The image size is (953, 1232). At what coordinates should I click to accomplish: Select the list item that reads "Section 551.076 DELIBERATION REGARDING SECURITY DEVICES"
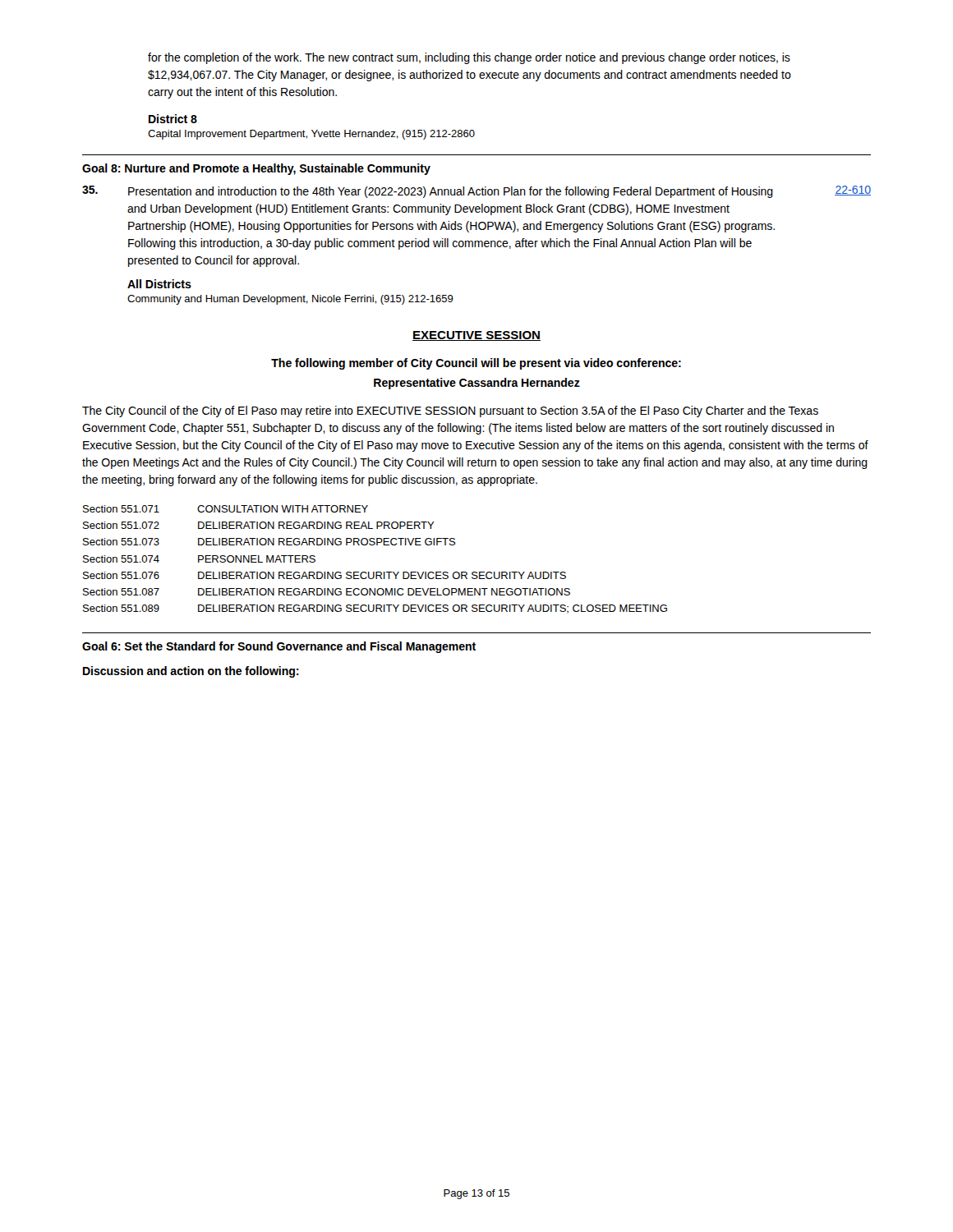click(476, 576)
